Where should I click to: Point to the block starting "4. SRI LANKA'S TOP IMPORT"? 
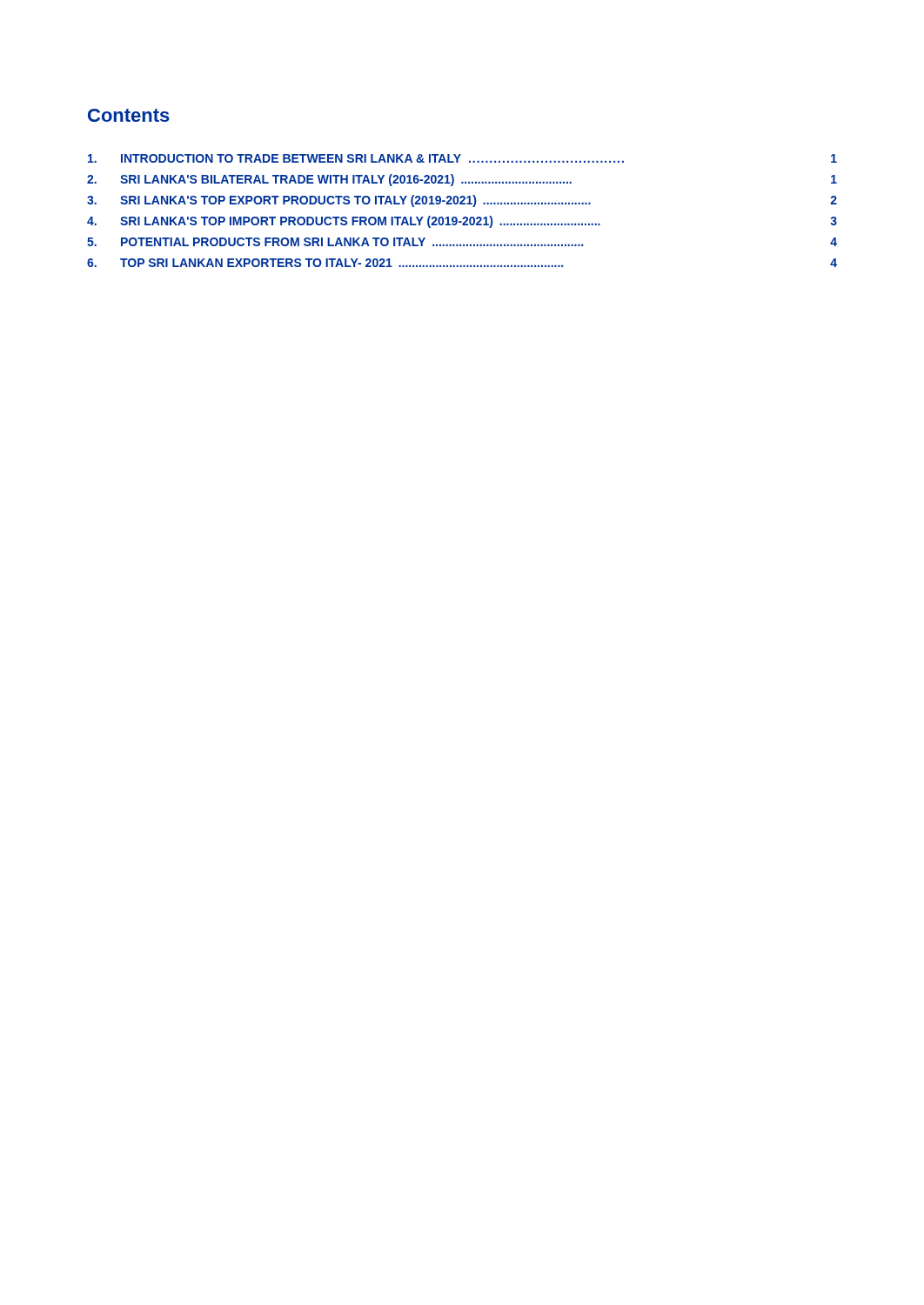click(x=462, y=221)
